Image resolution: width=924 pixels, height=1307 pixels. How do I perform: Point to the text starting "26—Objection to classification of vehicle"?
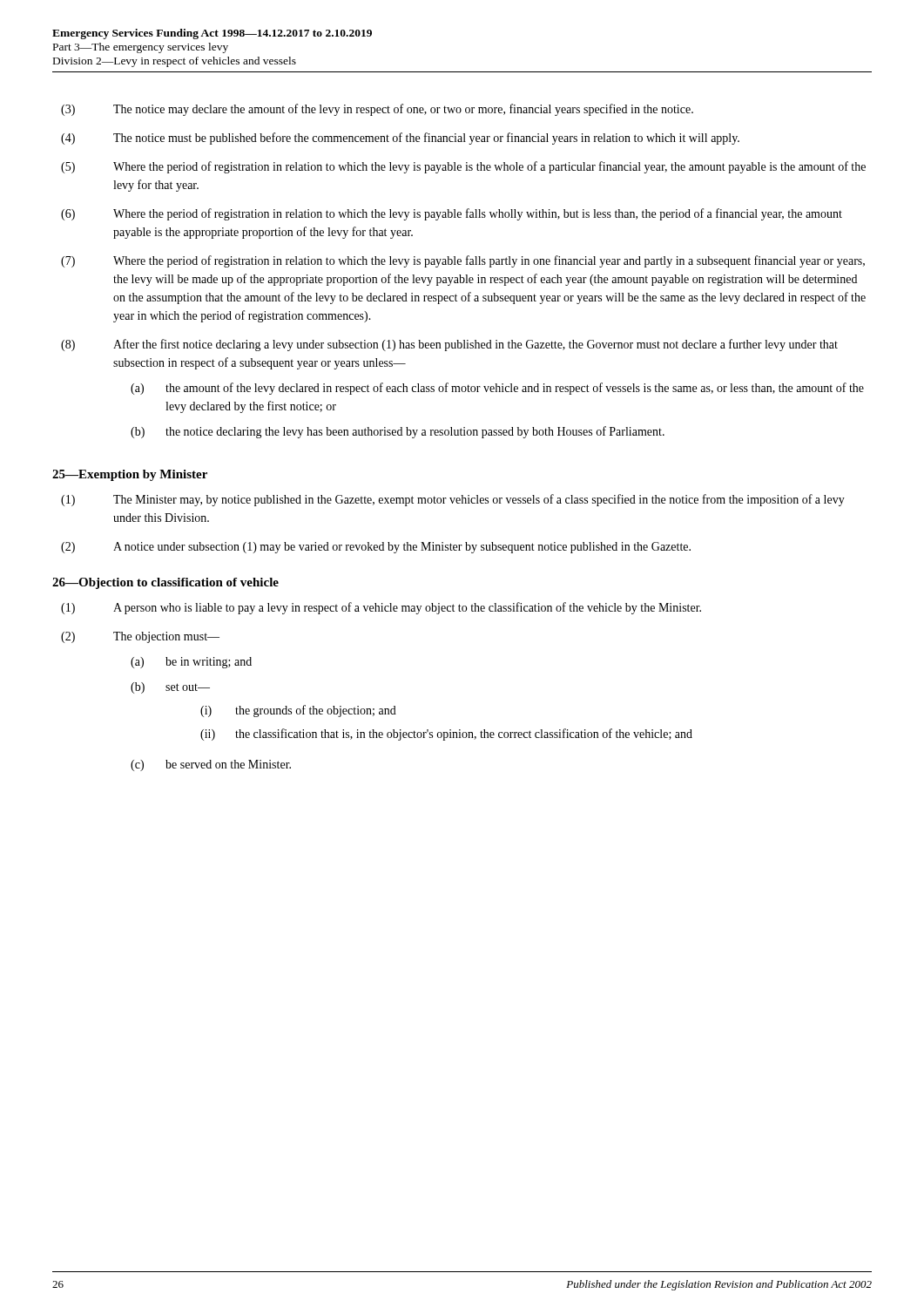(x=165, y=582)
